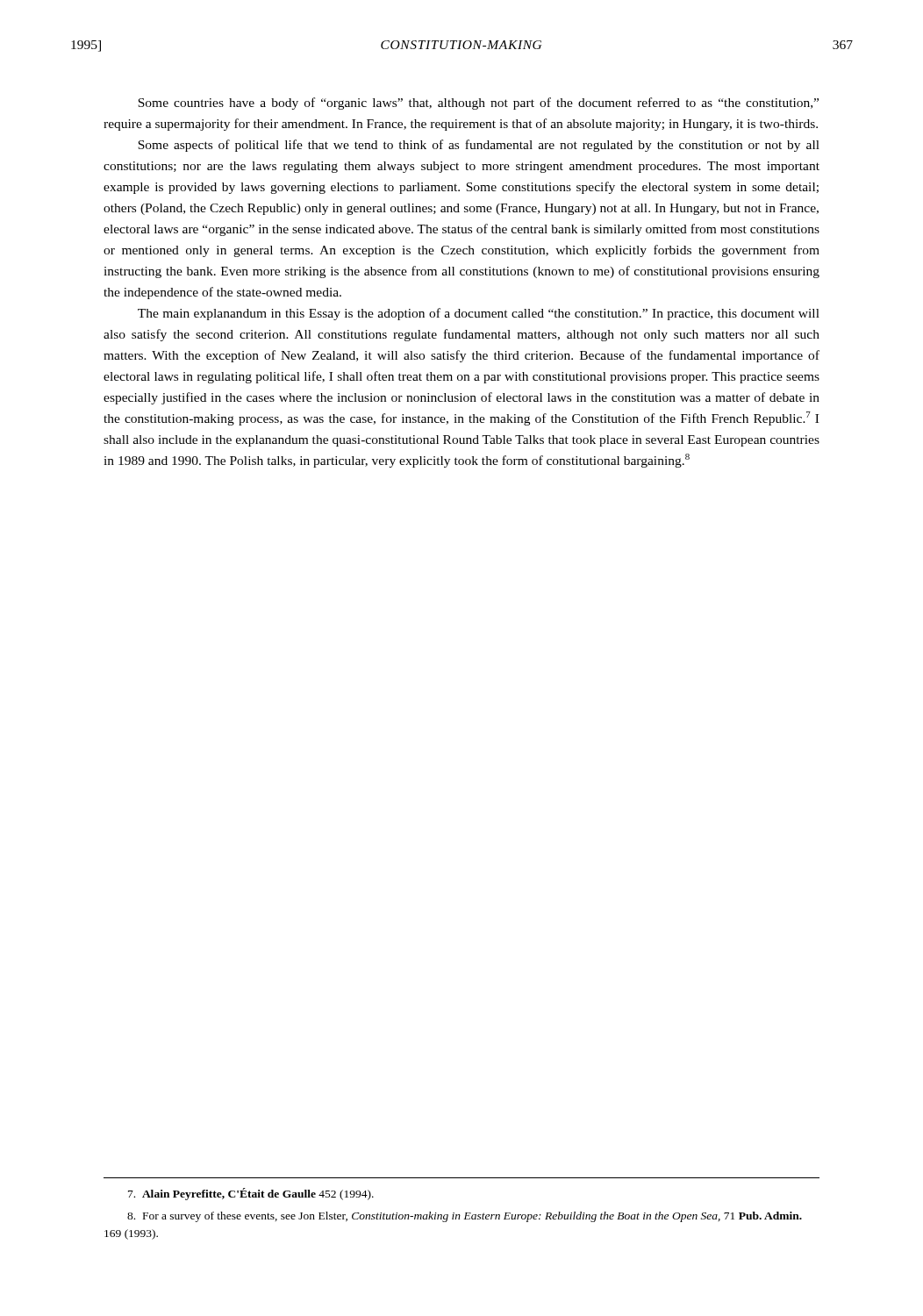Locate the passage starting "For a survey of these events,"
The image size is (923, 1316).
click(x=453, y=1224)
